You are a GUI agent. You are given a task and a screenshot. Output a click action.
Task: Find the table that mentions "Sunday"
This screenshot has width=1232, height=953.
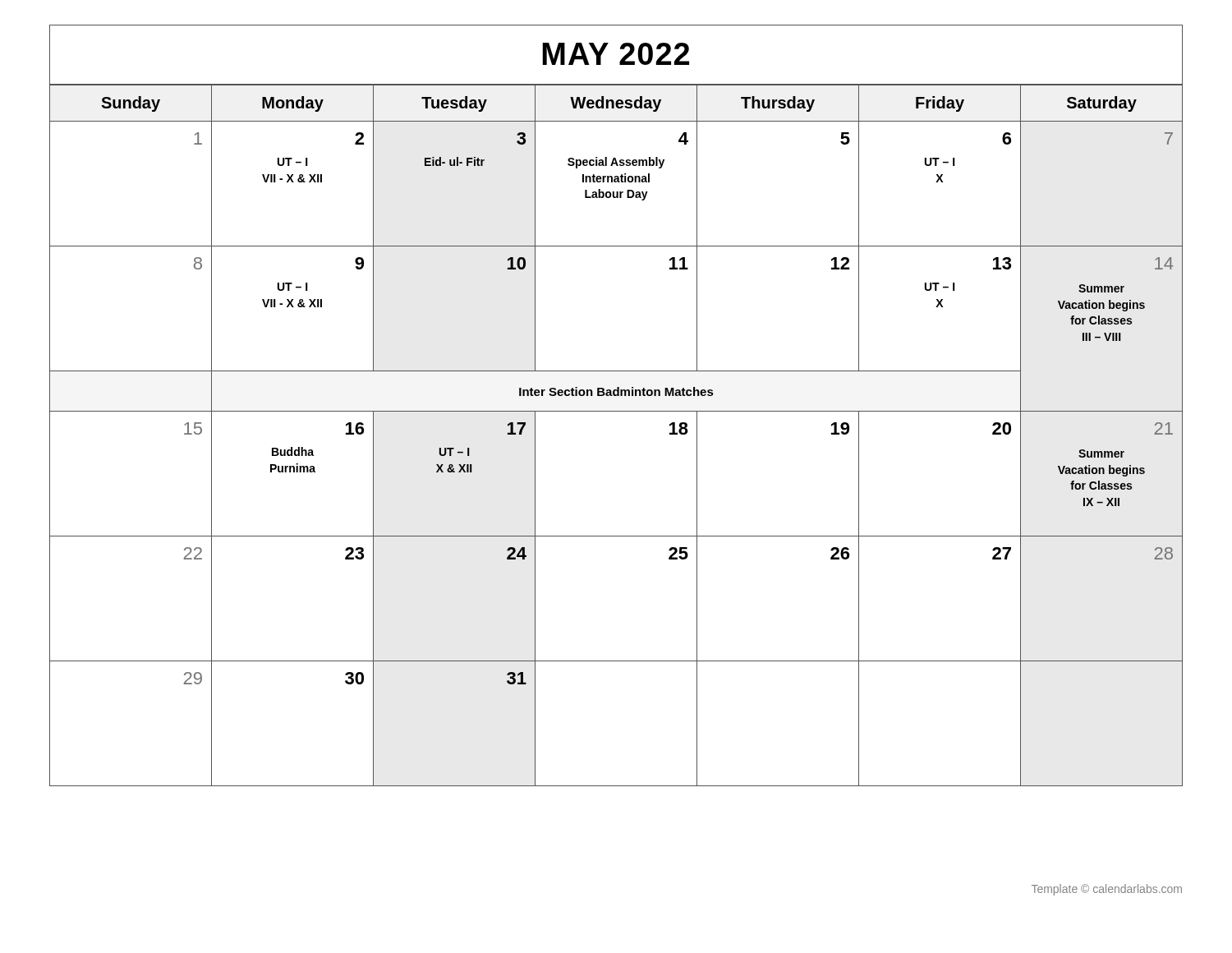[616, 435]
